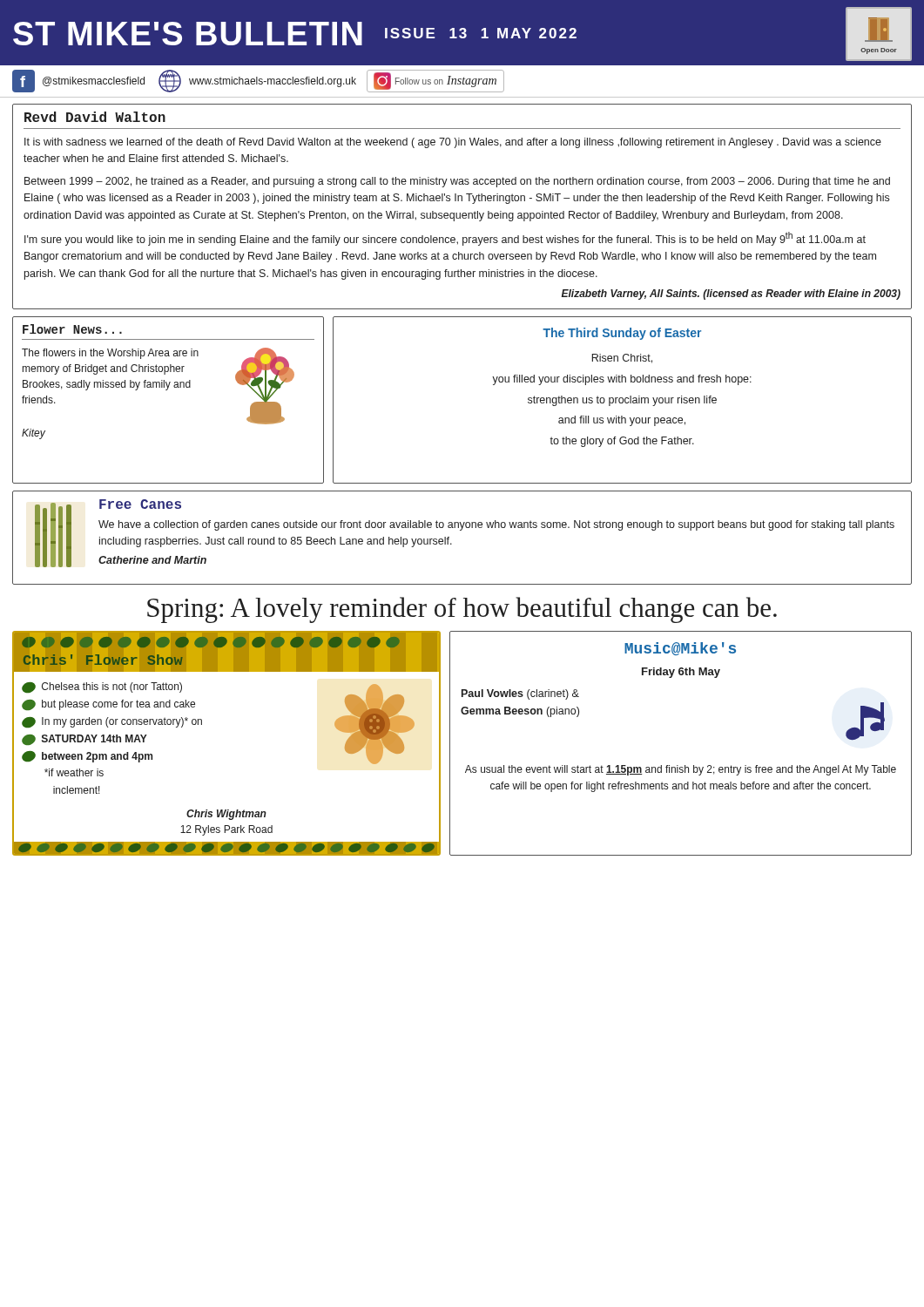This screenshot has height=1307, width=924.
Task: Select the text block that says "Elizabeth Varney, All Saints. (licensed"
Action: tap(731, 294)
